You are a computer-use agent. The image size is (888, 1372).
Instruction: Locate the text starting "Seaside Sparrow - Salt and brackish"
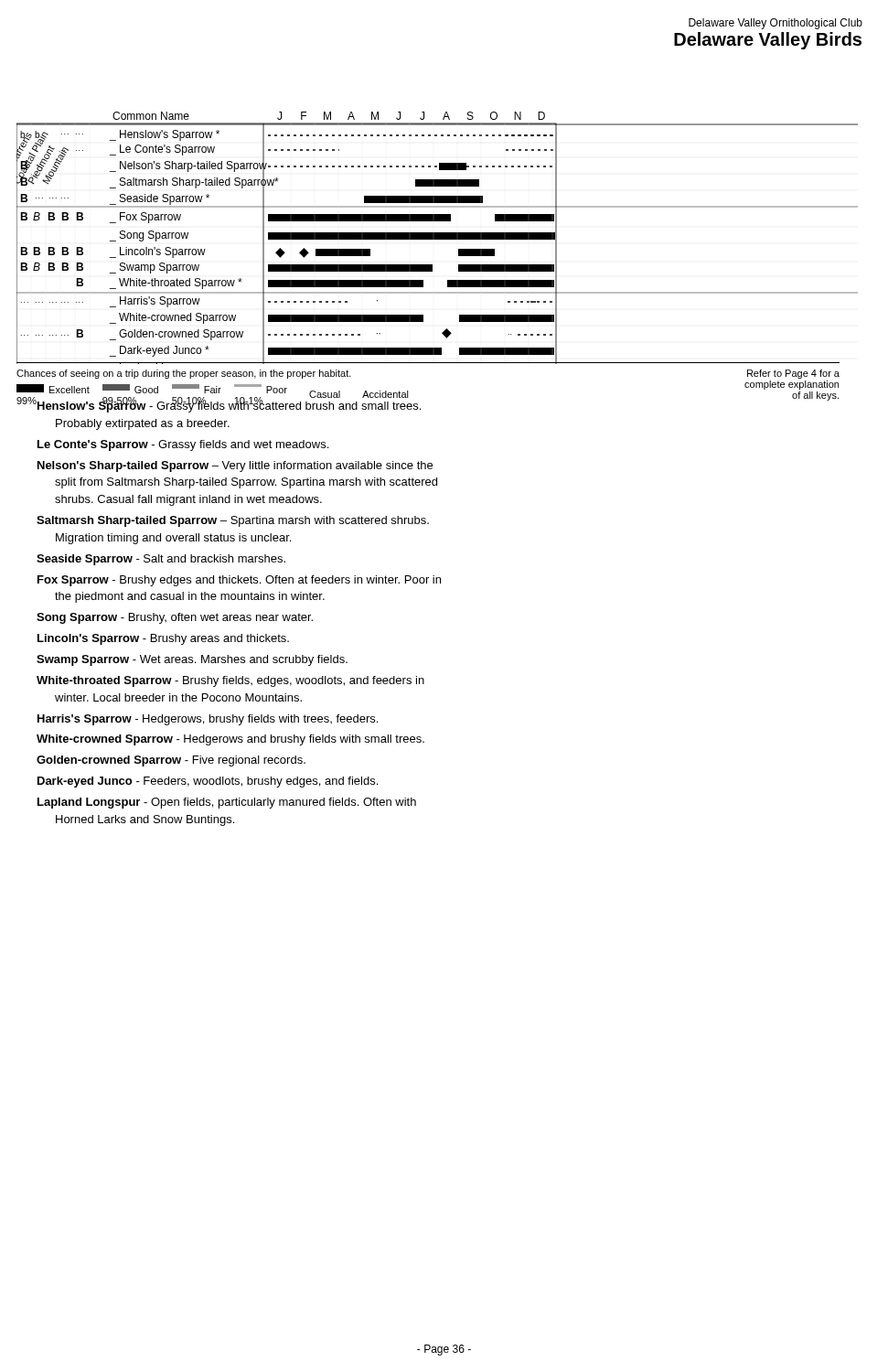[x=161, y=558]
